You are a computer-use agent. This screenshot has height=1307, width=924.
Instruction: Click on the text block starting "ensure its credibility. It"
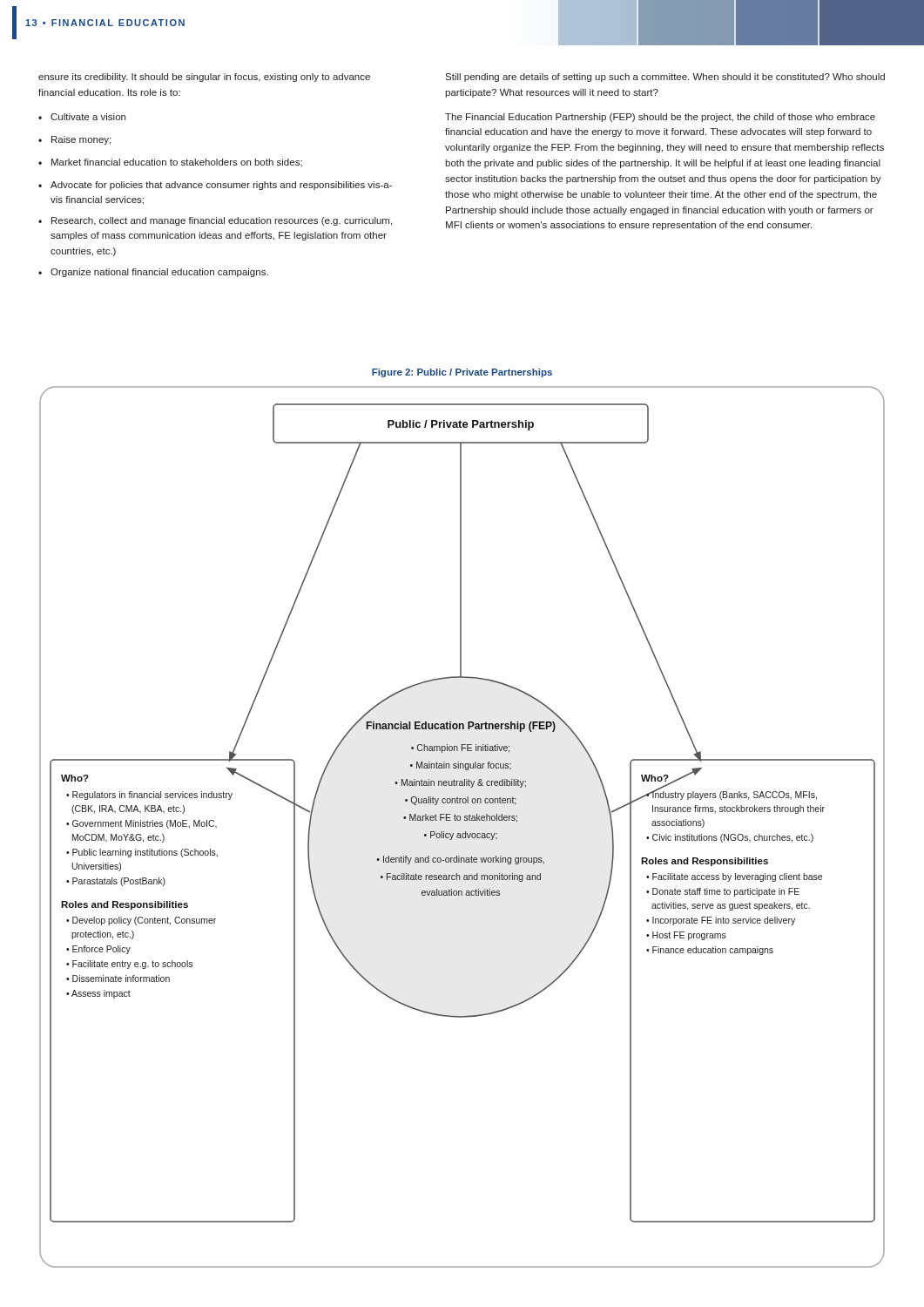(x=204, y=84)
